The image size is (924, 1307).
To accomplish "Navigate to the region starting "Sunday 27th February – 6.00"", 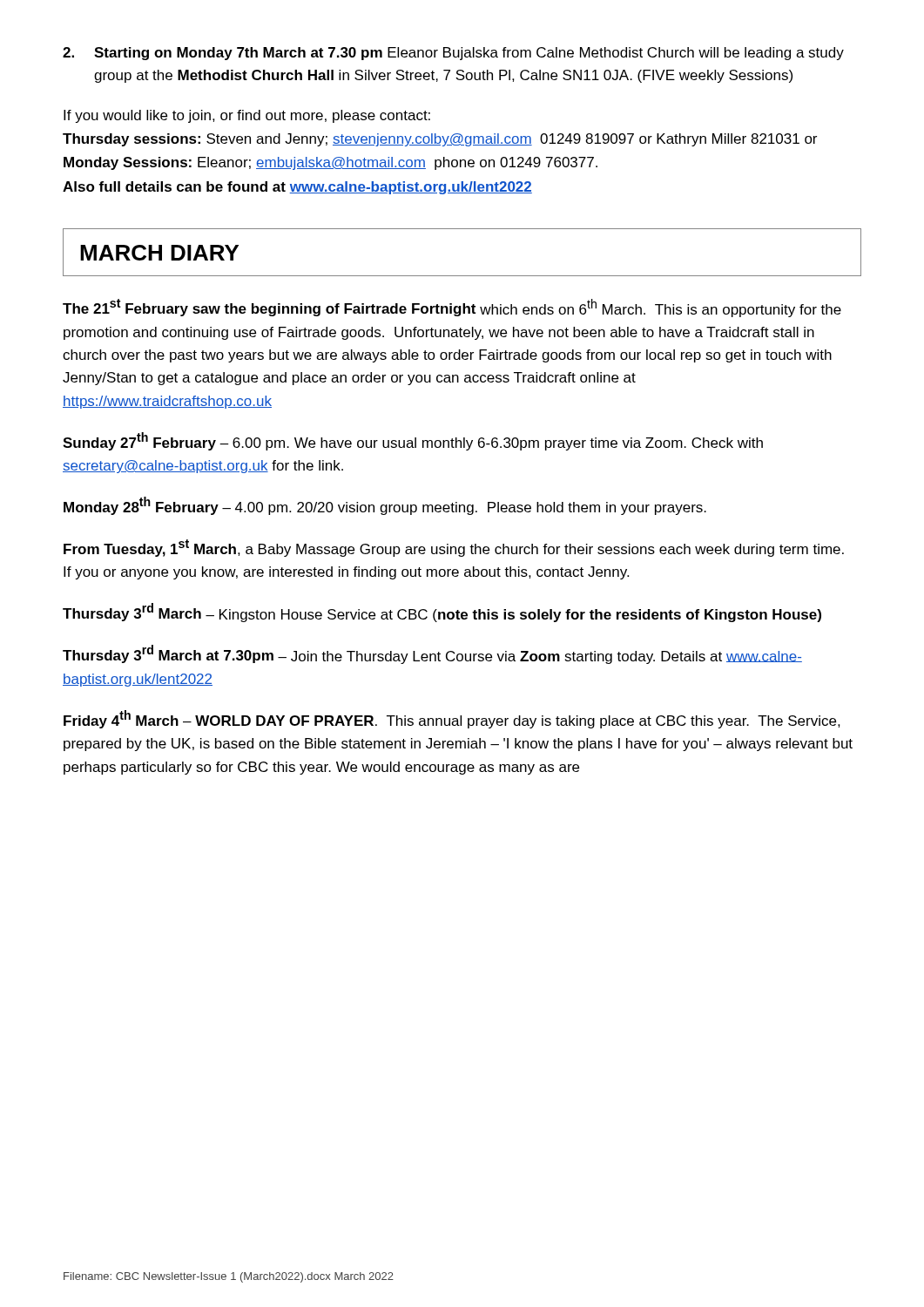I will [413, 452].
